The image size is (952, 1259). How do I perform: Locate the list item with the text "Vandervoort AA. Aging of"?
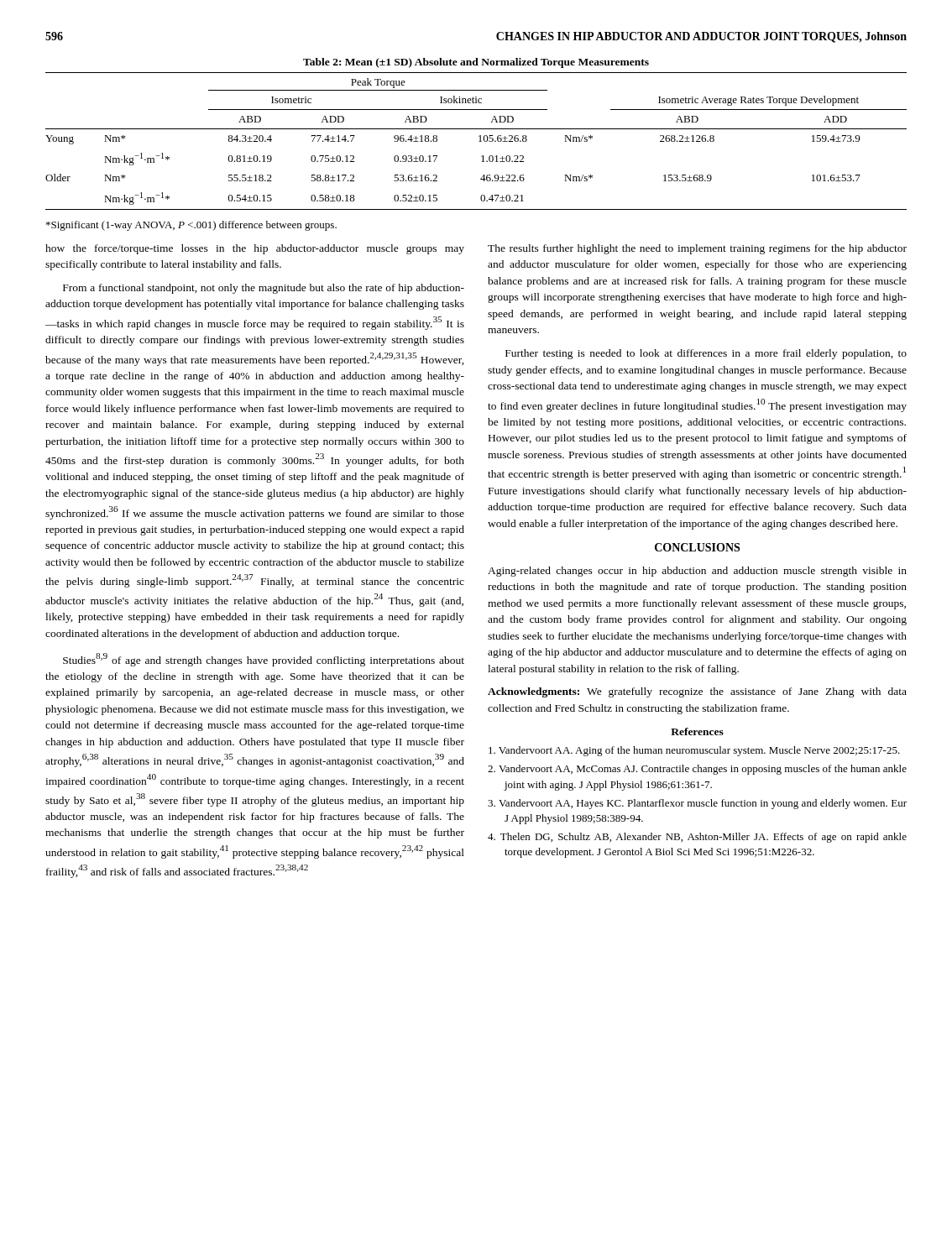[x=694, y=750]
